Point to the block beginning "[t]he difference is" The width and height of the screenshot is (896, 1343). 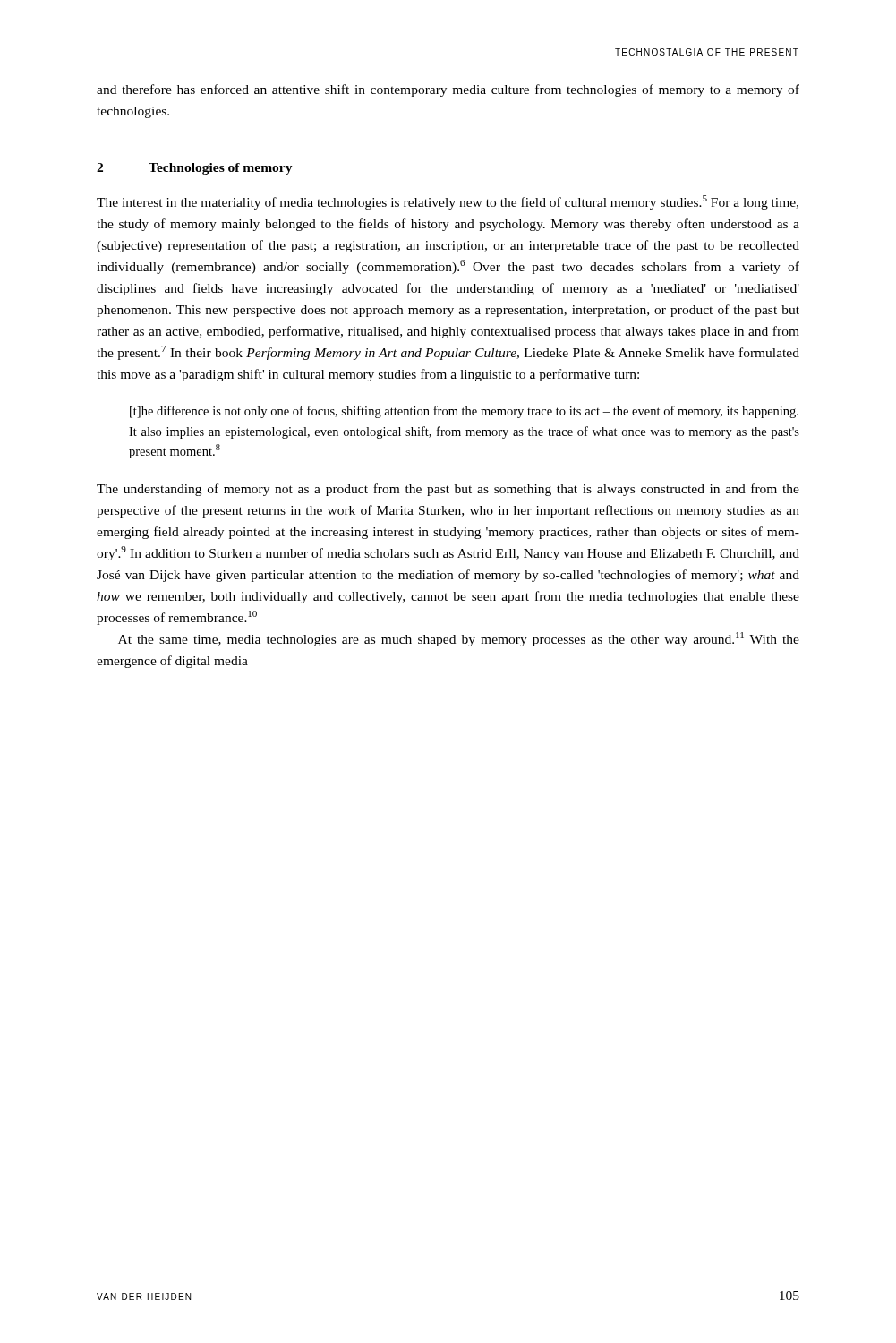[x=464, y=431]
